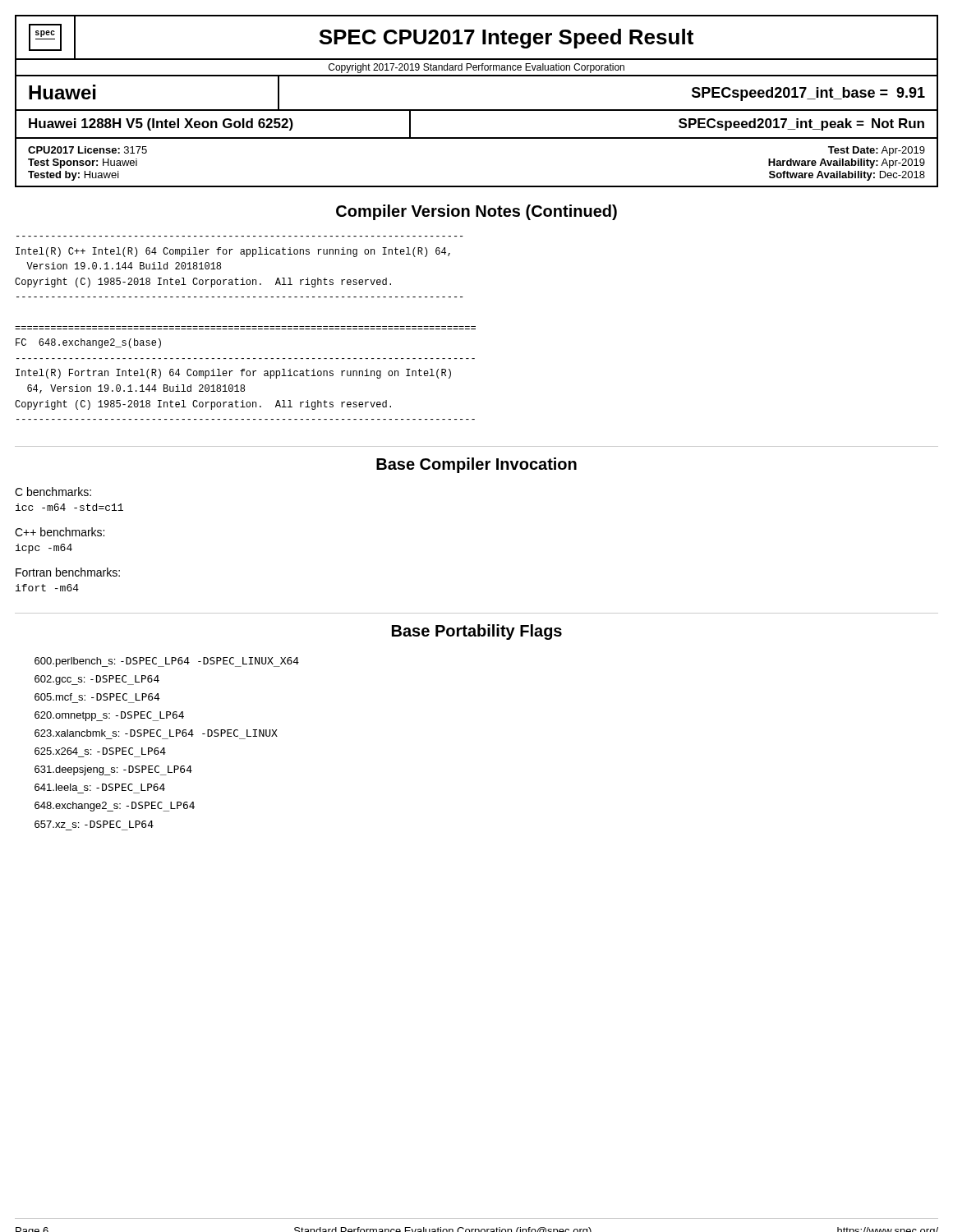
Task: Click on the block starting "641.leela_s: -DSPEC_LP64"
Action: 98,787
